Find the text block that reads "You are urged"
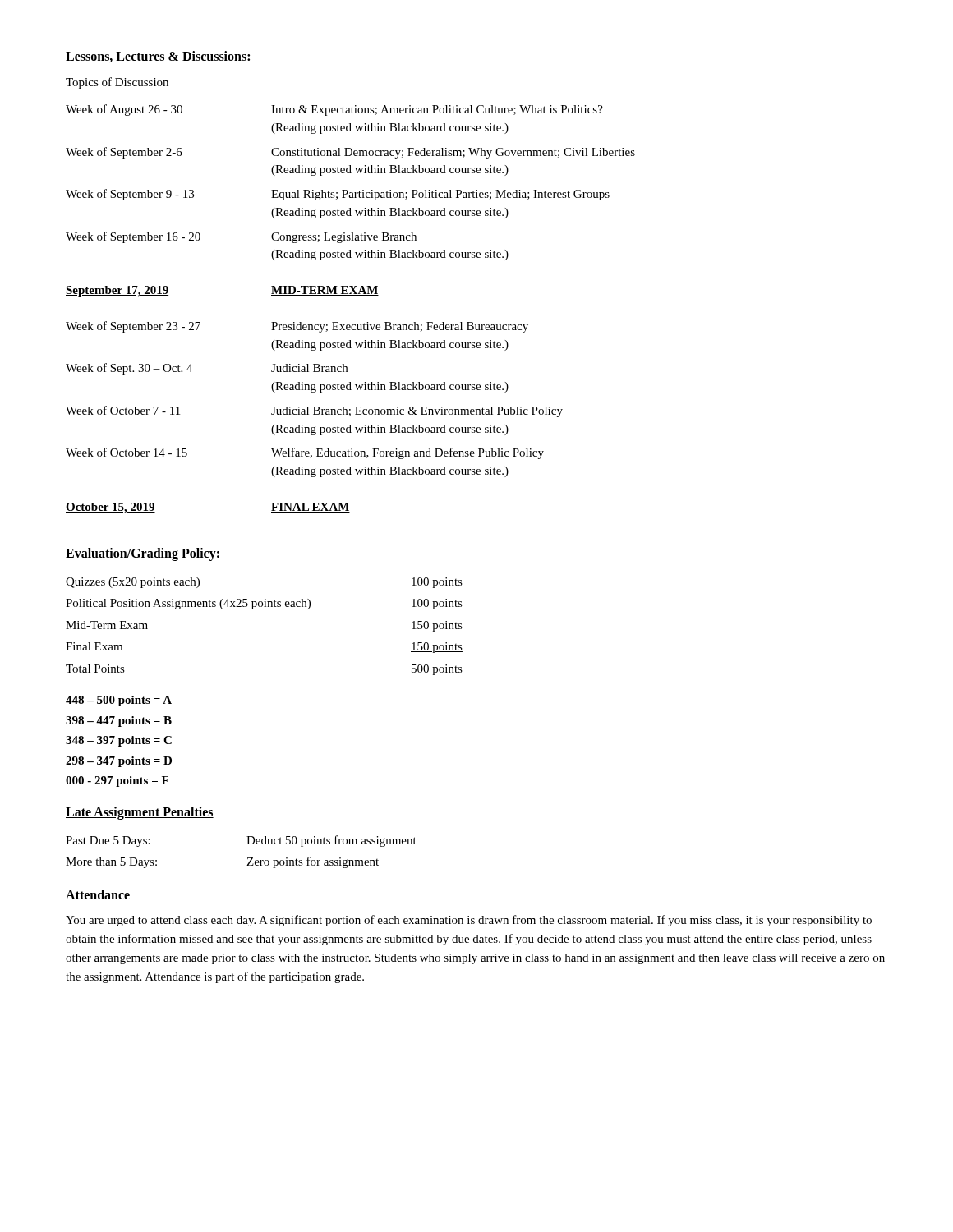953x1232 pixels. (x=476, y=949)
